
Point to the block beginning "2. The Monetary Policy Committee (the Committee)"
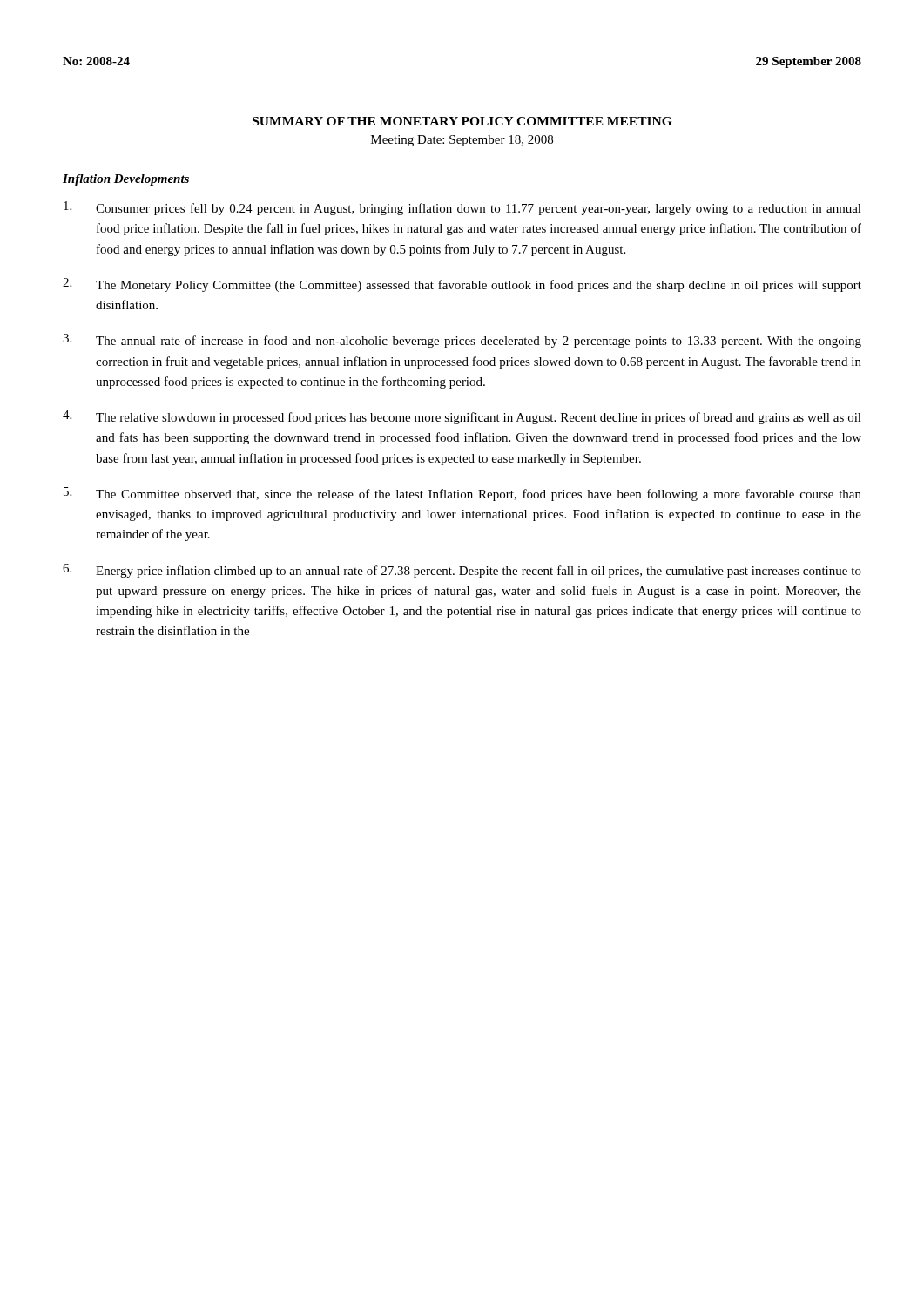coord(462,295)
